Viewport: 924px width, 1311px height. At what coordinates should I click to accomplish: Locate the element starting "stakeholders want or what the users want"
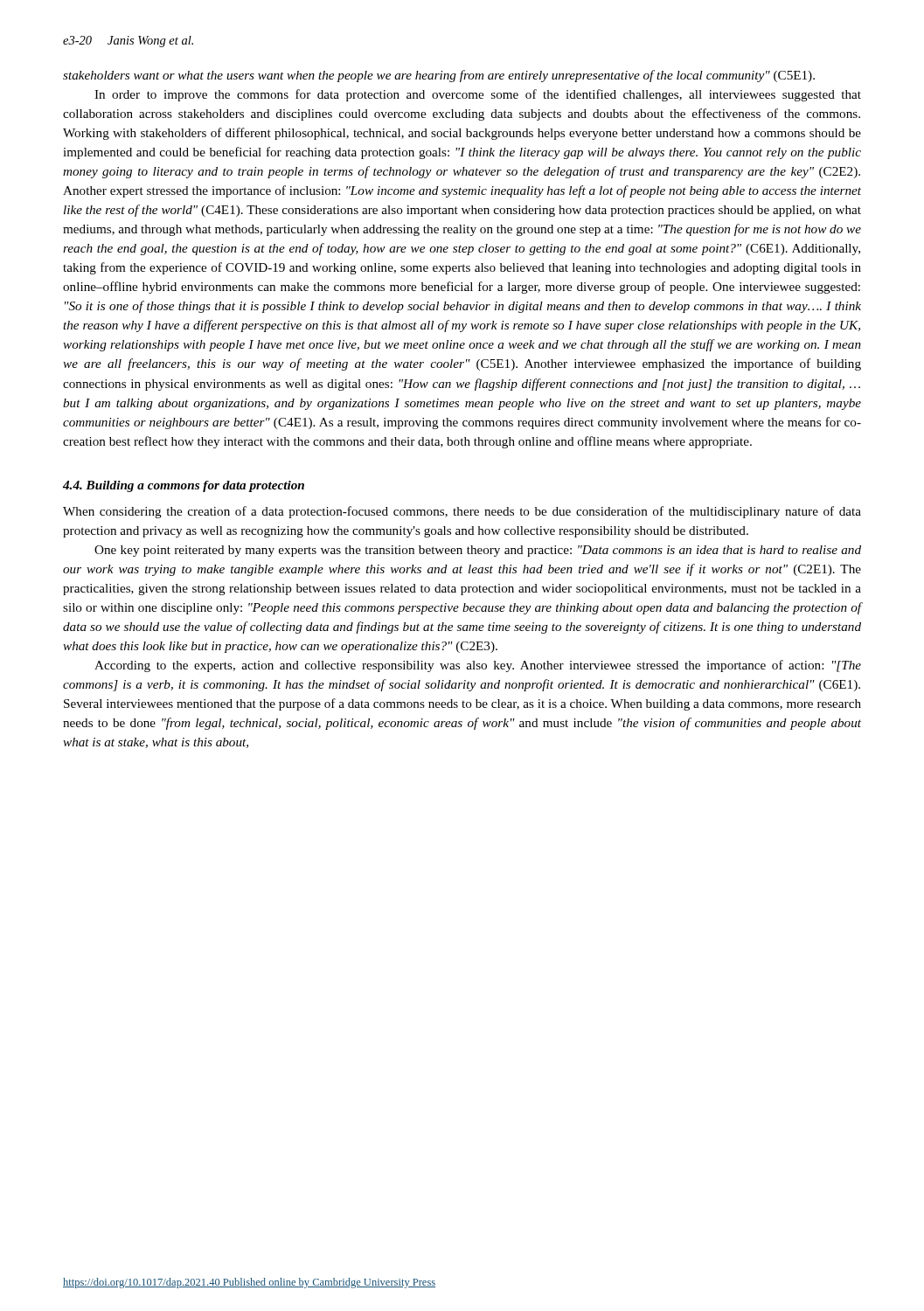pyautogui.click(x=462, y=75)
